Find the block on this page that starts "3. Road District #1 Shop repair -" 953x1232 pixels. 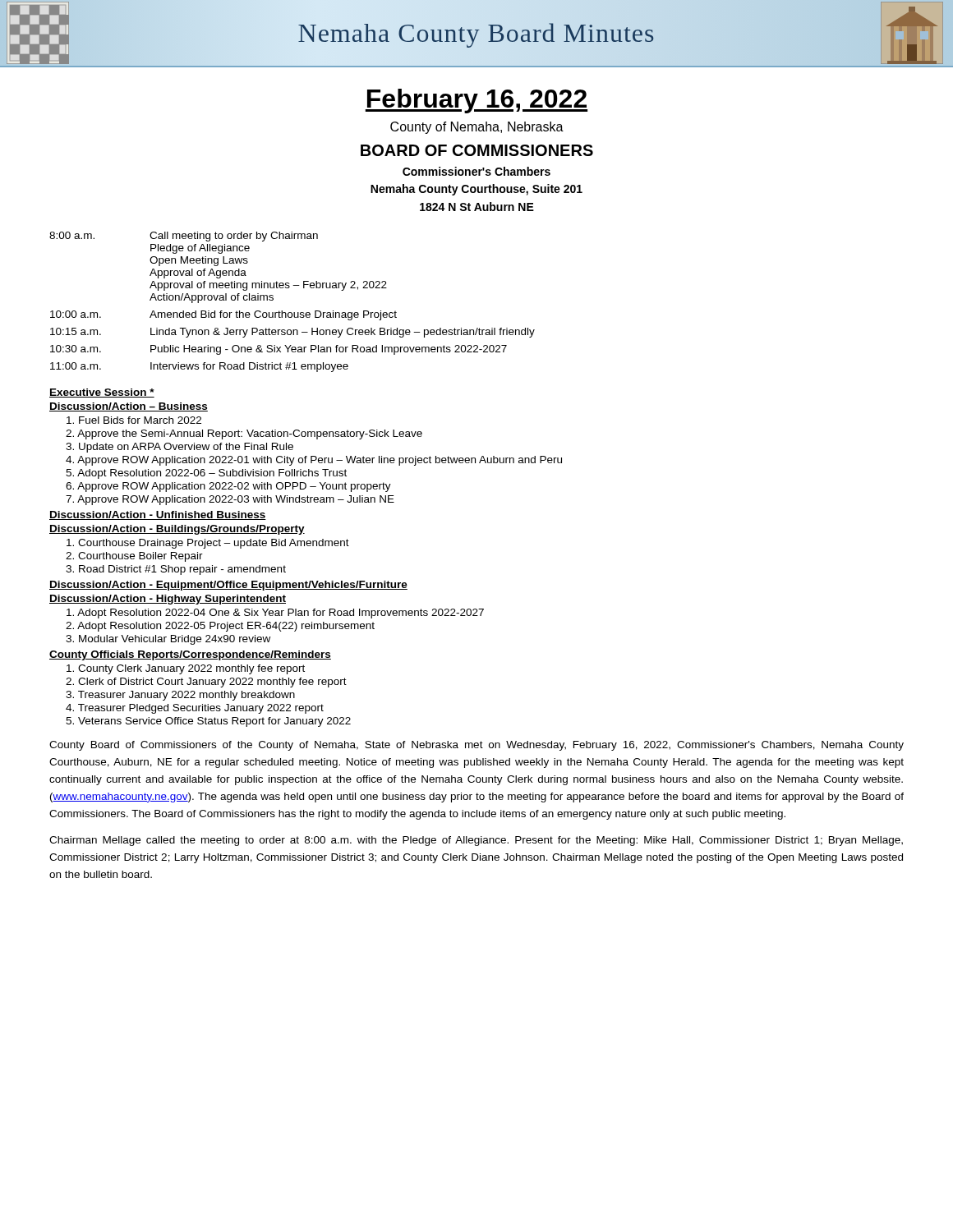pyautogui.click(x=176, y=569)
